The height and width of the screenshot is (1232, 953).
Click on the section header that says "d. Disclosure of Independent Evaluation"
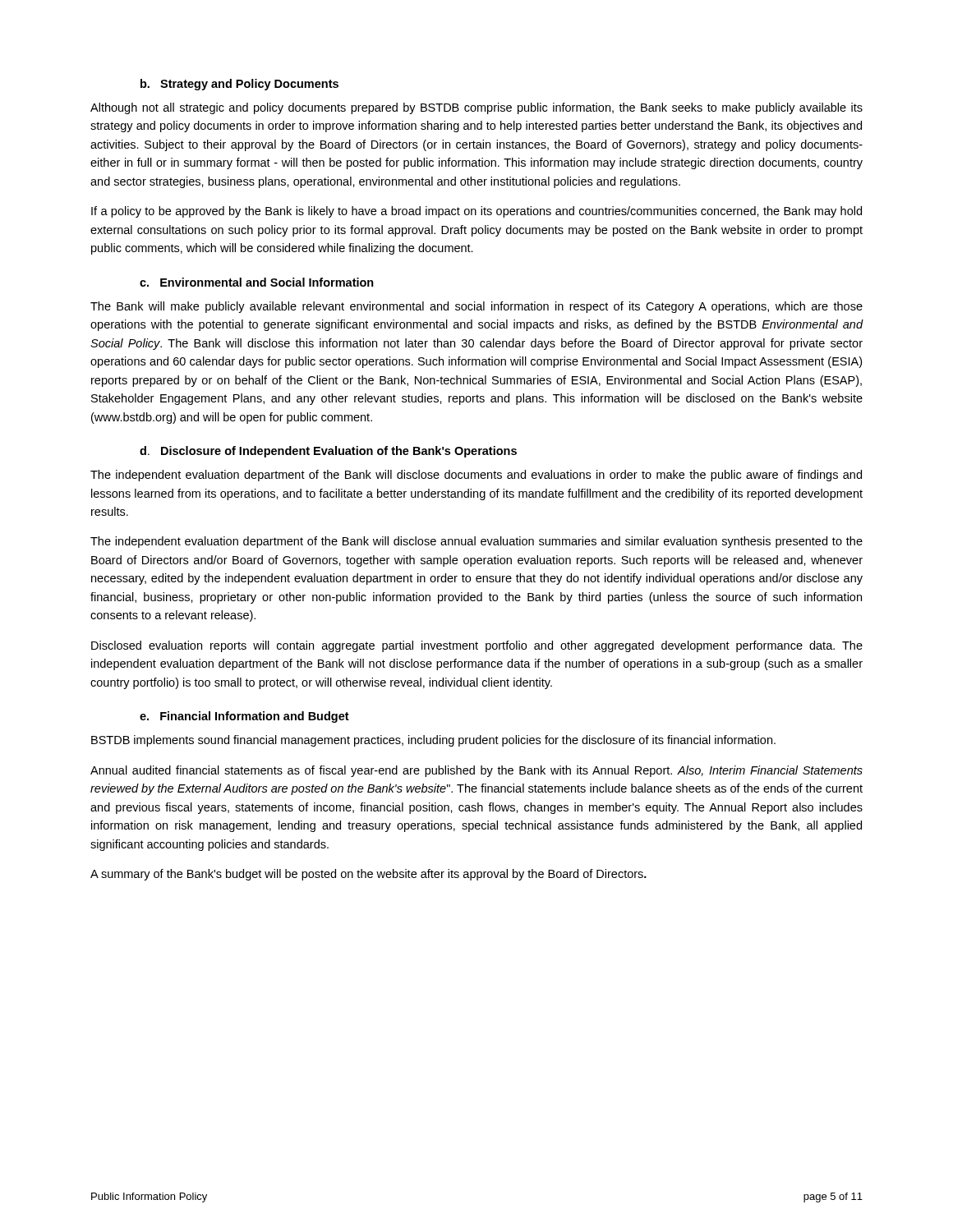click(x=328, y=451)
